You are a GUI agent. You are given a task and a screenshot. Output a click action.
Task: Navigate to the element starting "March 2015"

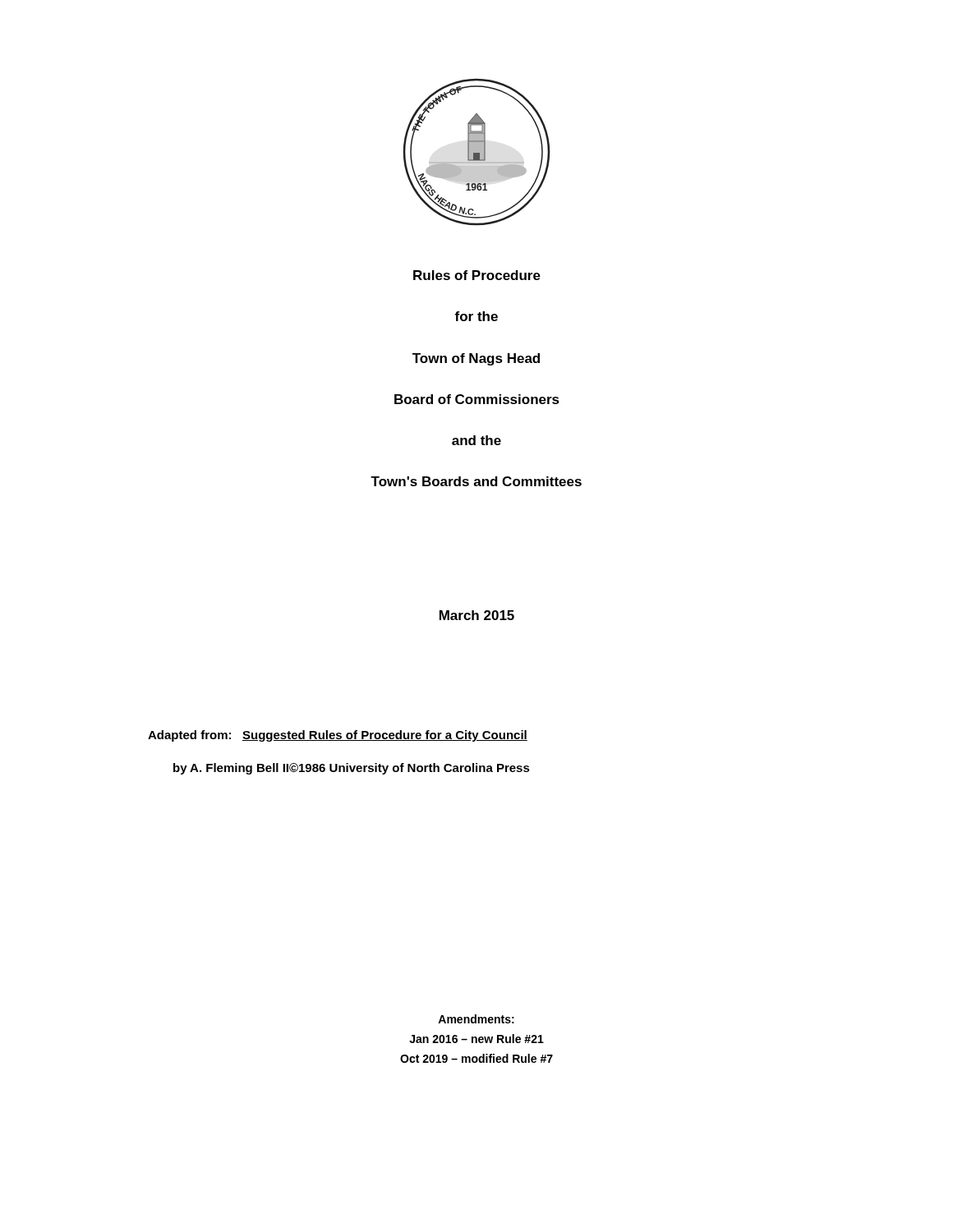[476, 616]
